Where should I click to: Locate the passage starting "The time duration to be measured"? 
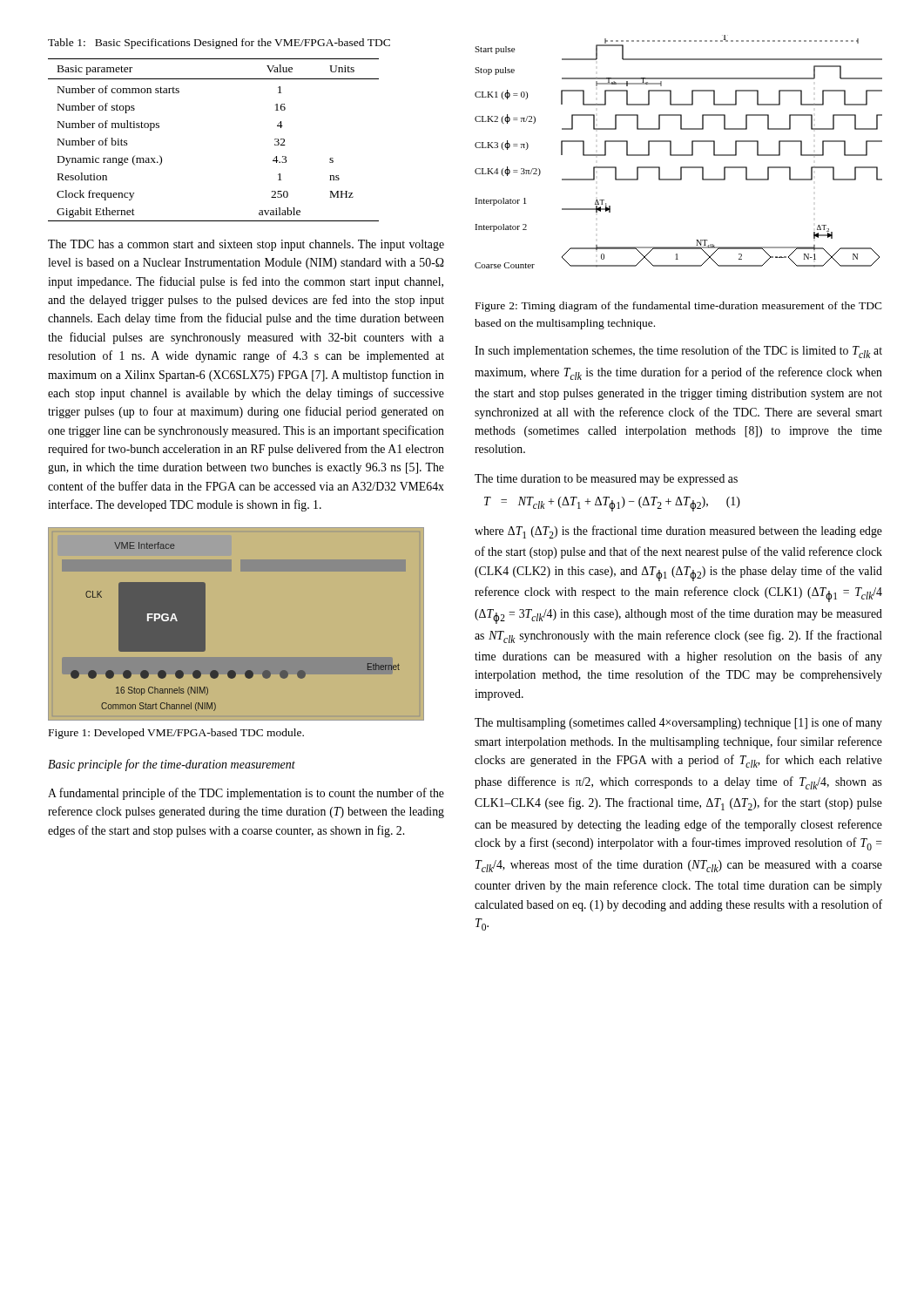click(606, 479)
